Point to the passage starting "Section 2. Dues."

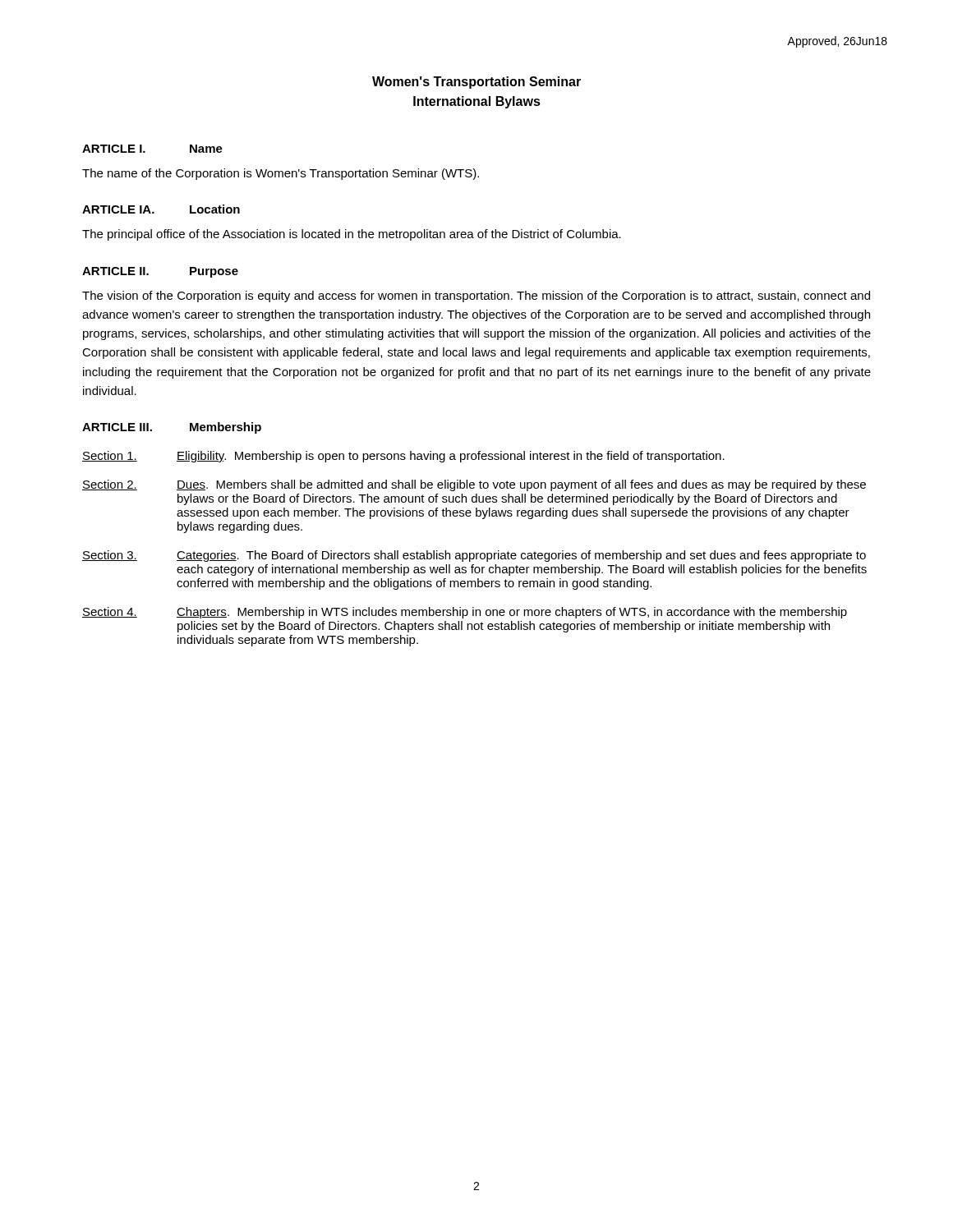point(476,505)
